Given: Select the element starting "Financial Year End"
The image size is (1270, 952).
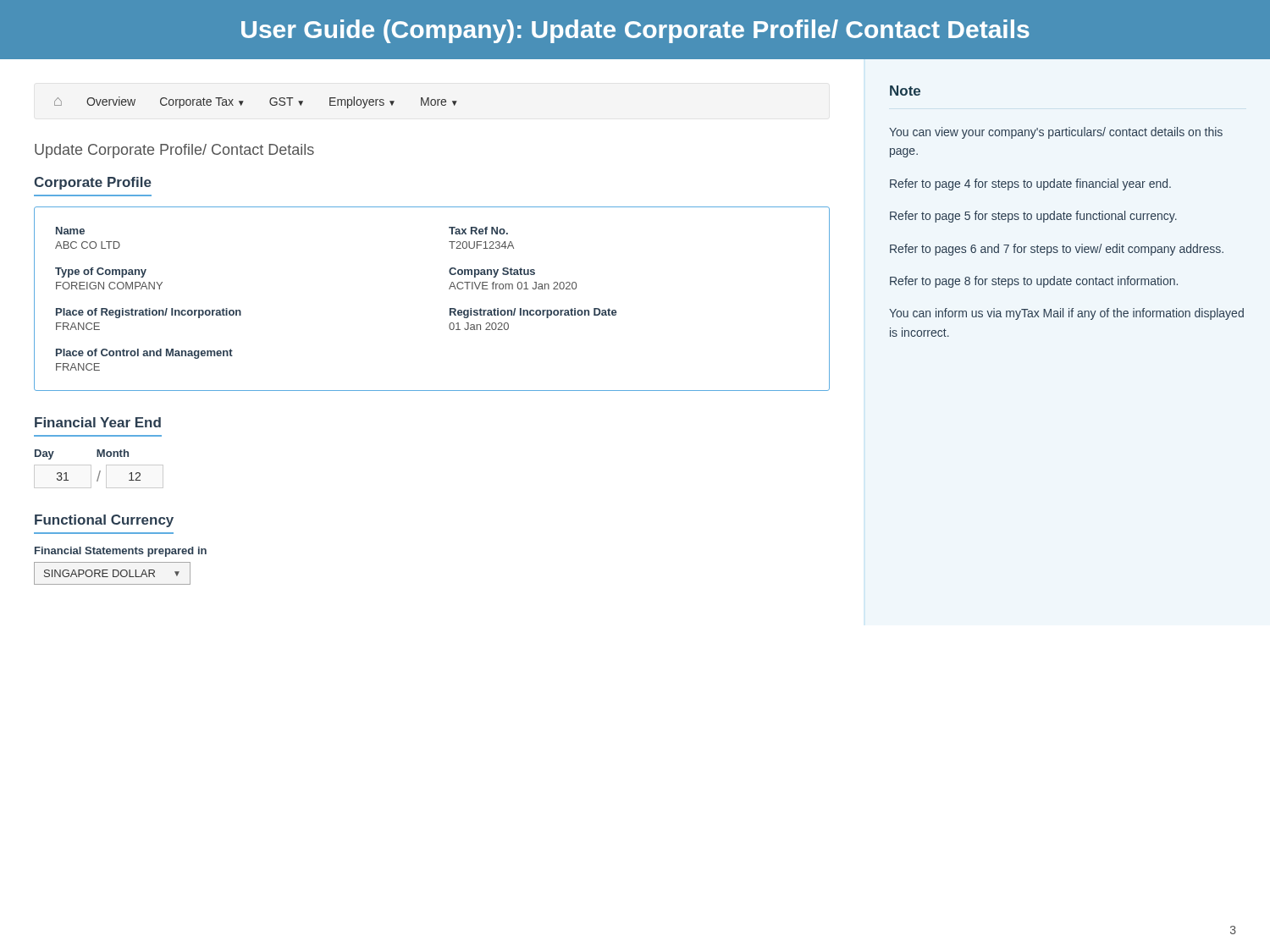Looking at the screenshot, I should point(98,423).
